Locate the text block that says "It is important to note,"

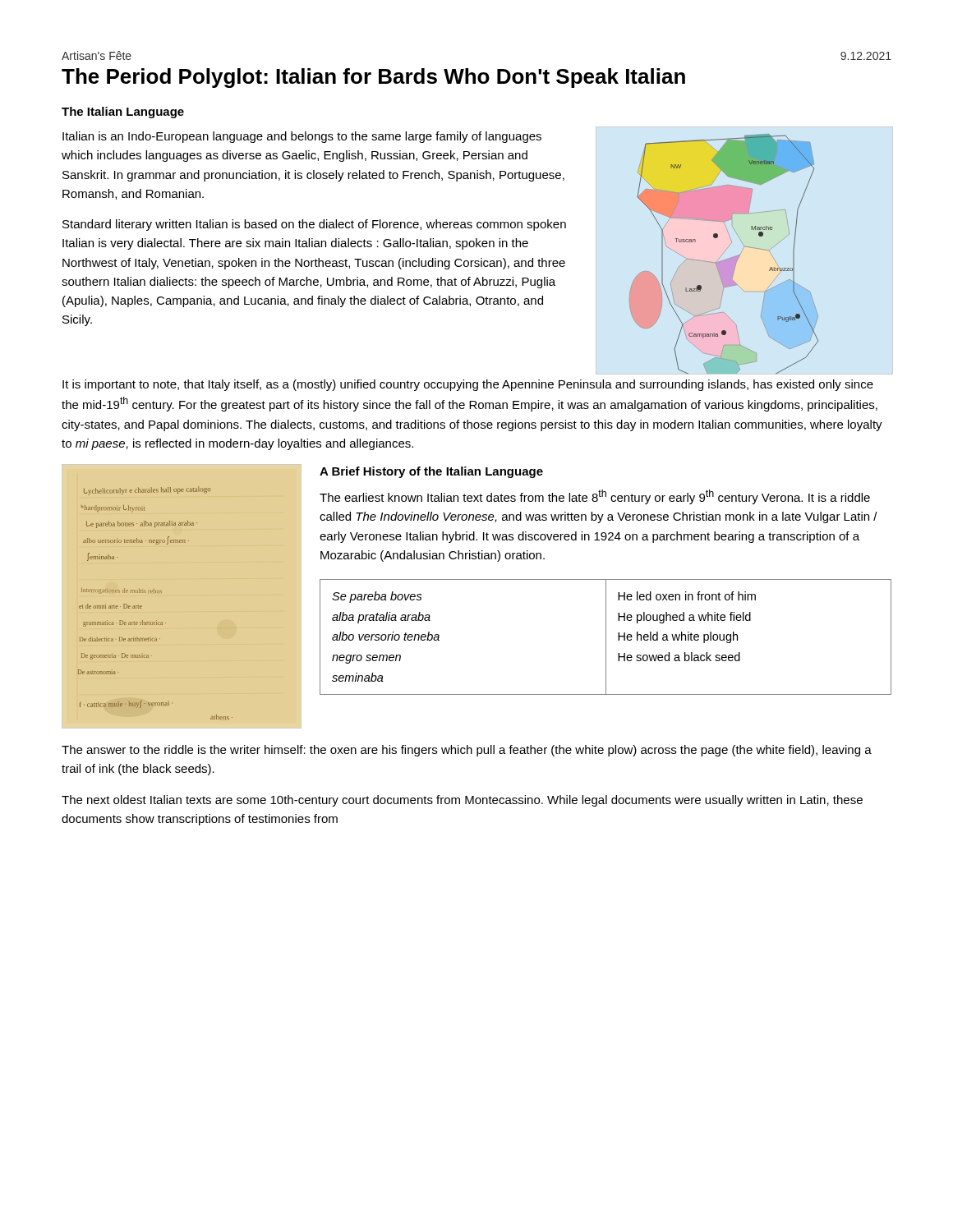pos(472,414)
